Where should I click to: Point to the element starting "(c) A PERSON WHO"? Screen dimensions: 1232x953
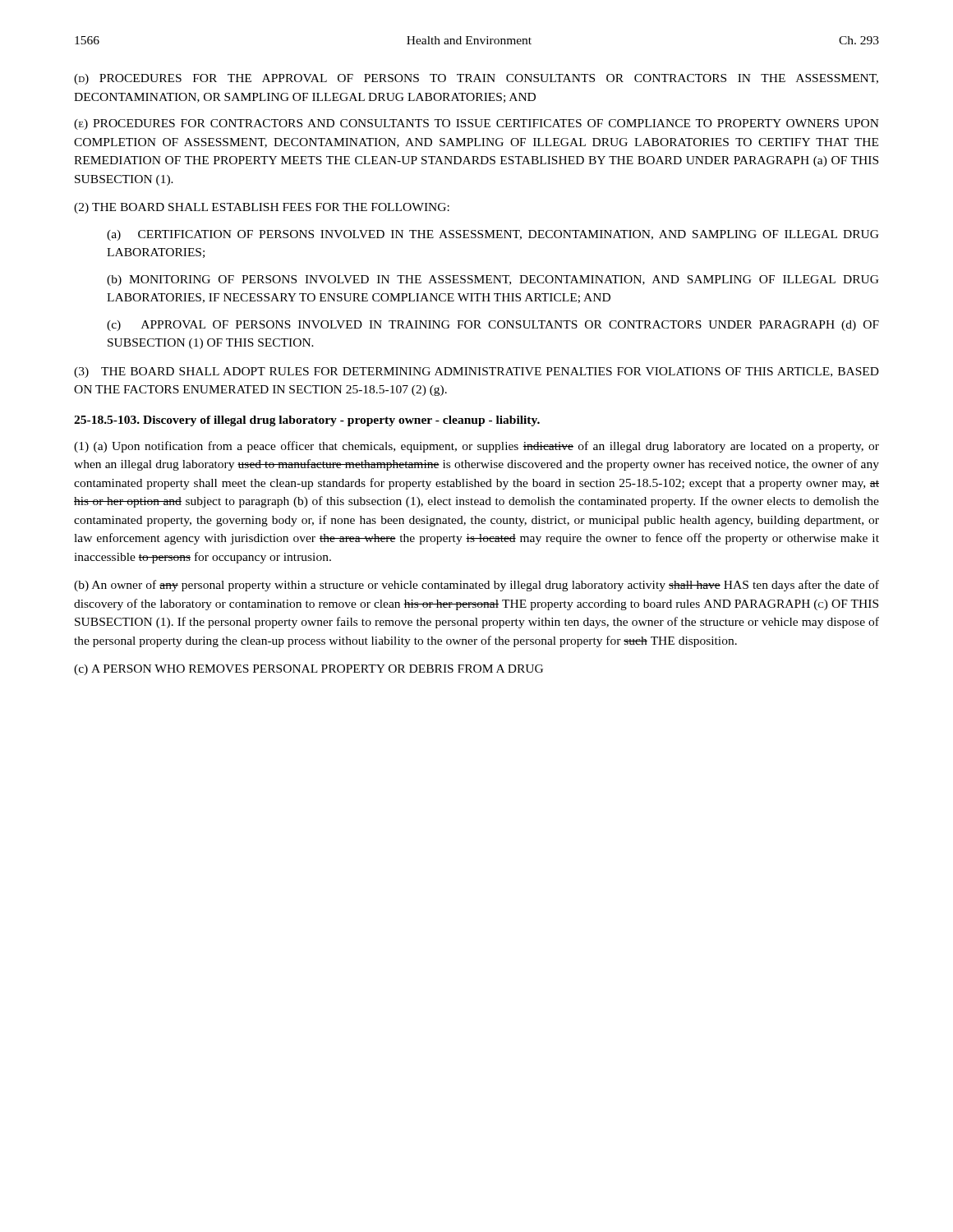[309, 668]
